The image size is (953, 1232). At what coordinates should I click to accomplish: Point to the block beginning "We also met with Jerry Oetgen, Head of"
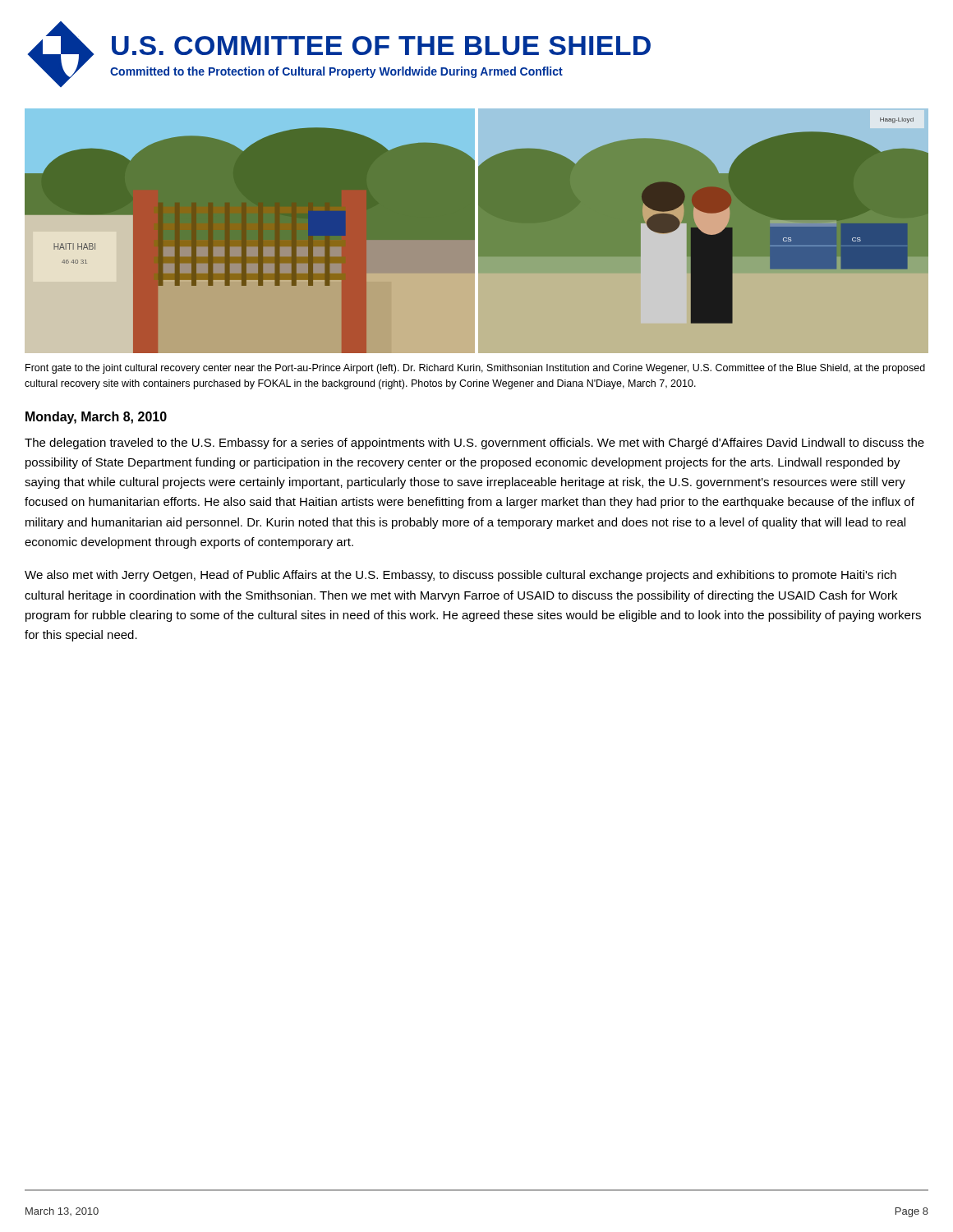pos(473,605)
